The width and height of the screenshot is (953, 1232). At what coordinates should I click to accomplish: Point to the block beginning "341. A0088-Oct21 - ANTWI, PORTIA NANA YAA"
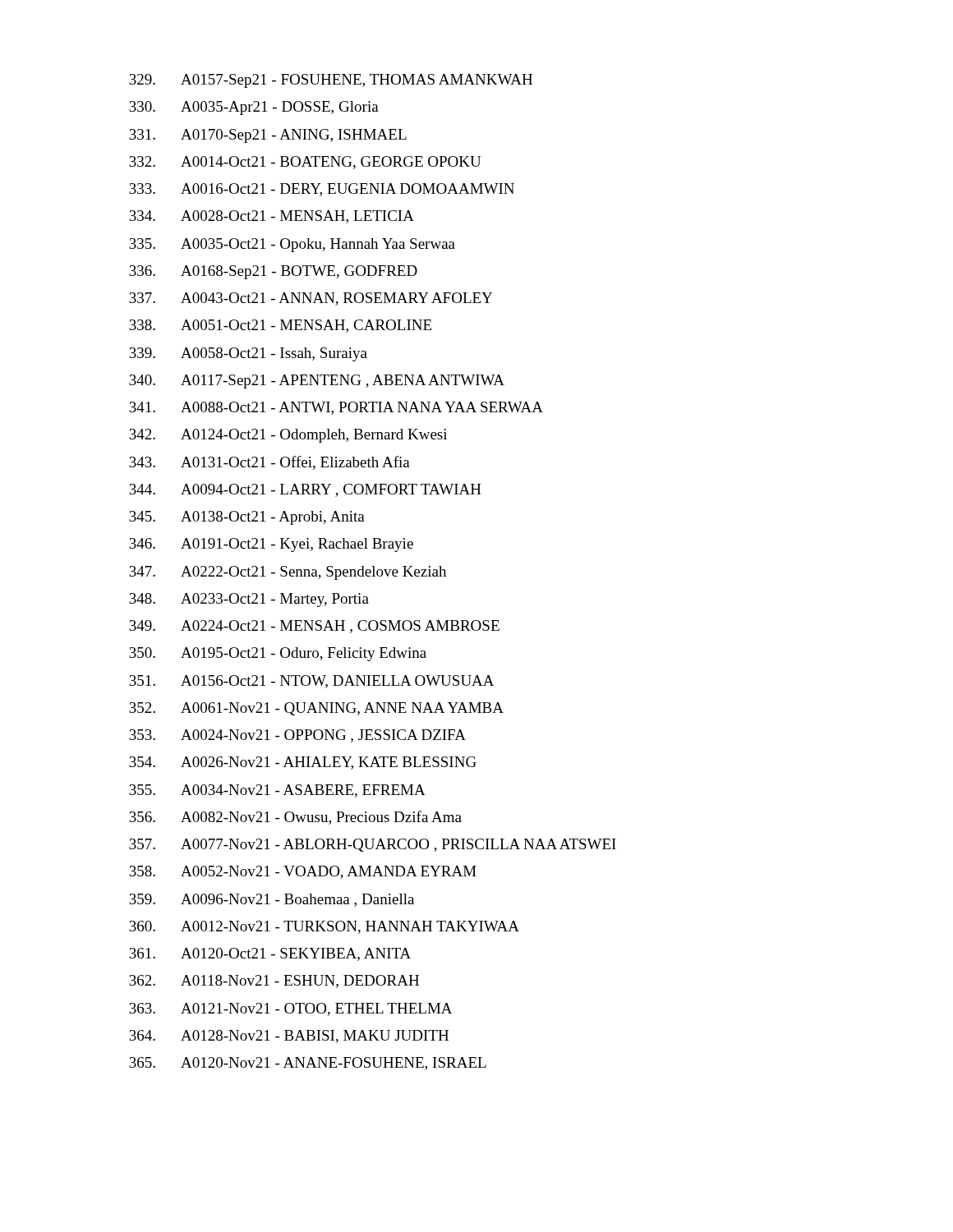tap(476, 407)
